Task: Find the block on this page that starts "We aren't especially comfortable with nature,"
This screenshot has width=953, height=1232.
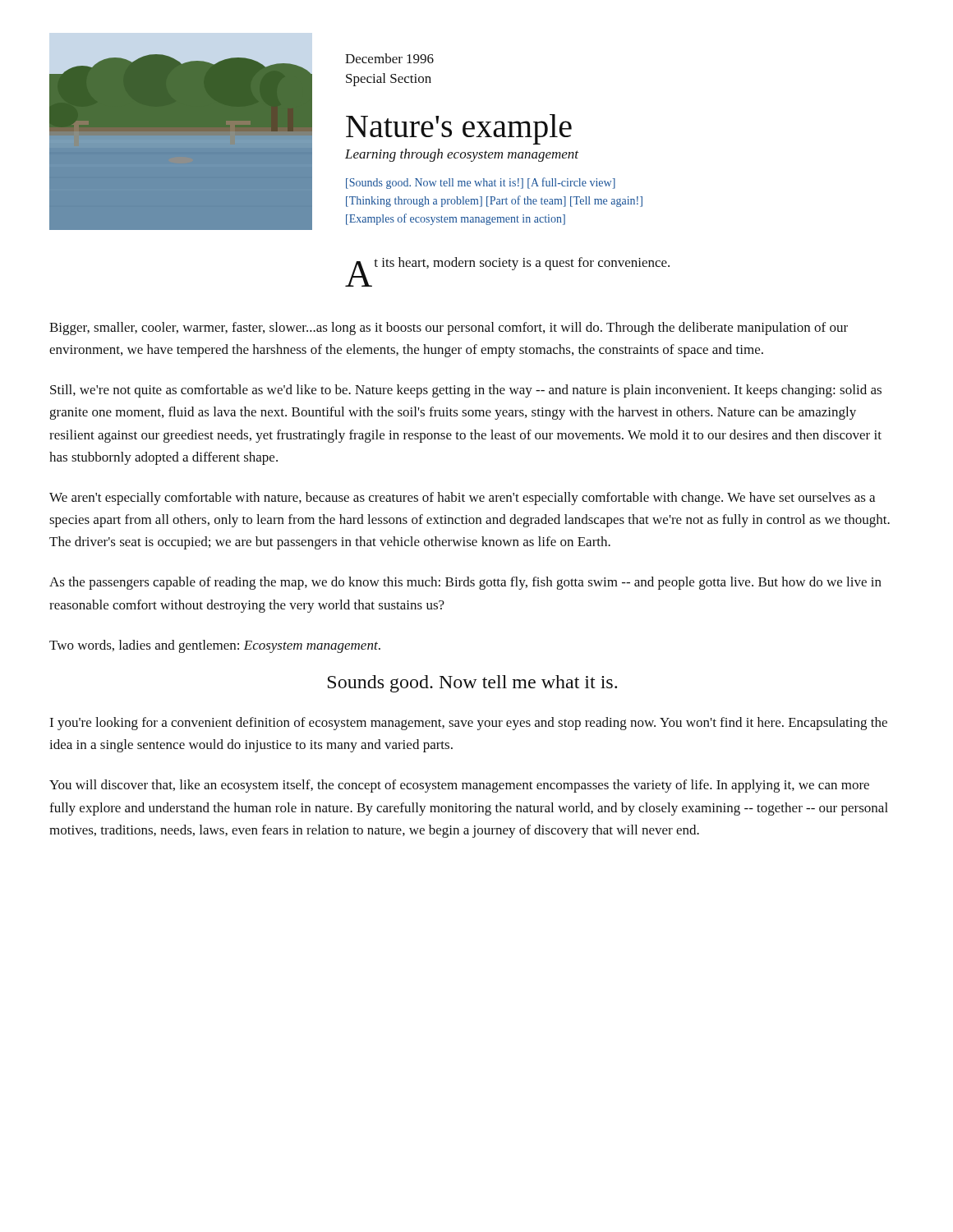Action: click(470, 520)
